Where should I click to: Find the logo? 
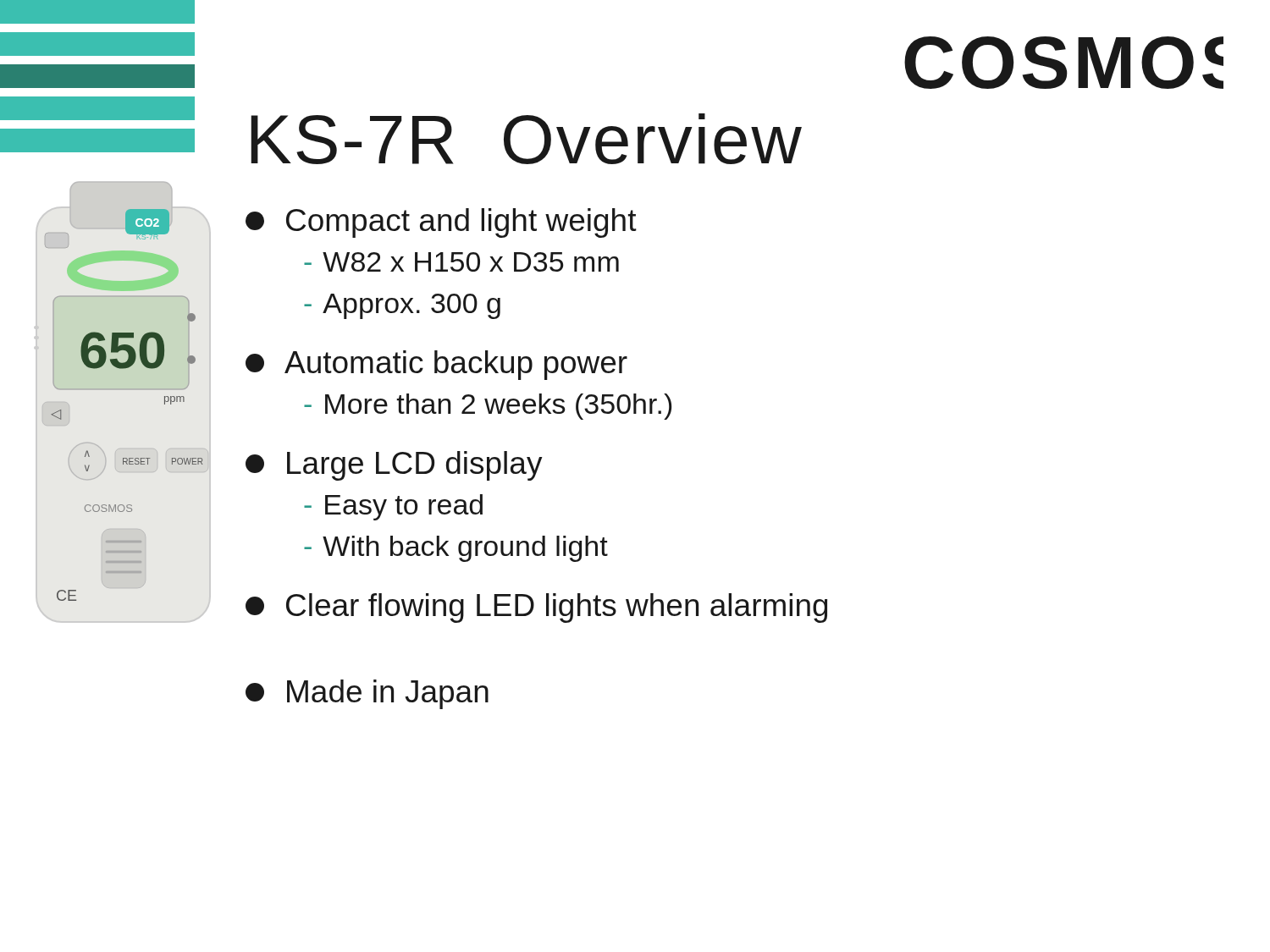coord(1063,61)
